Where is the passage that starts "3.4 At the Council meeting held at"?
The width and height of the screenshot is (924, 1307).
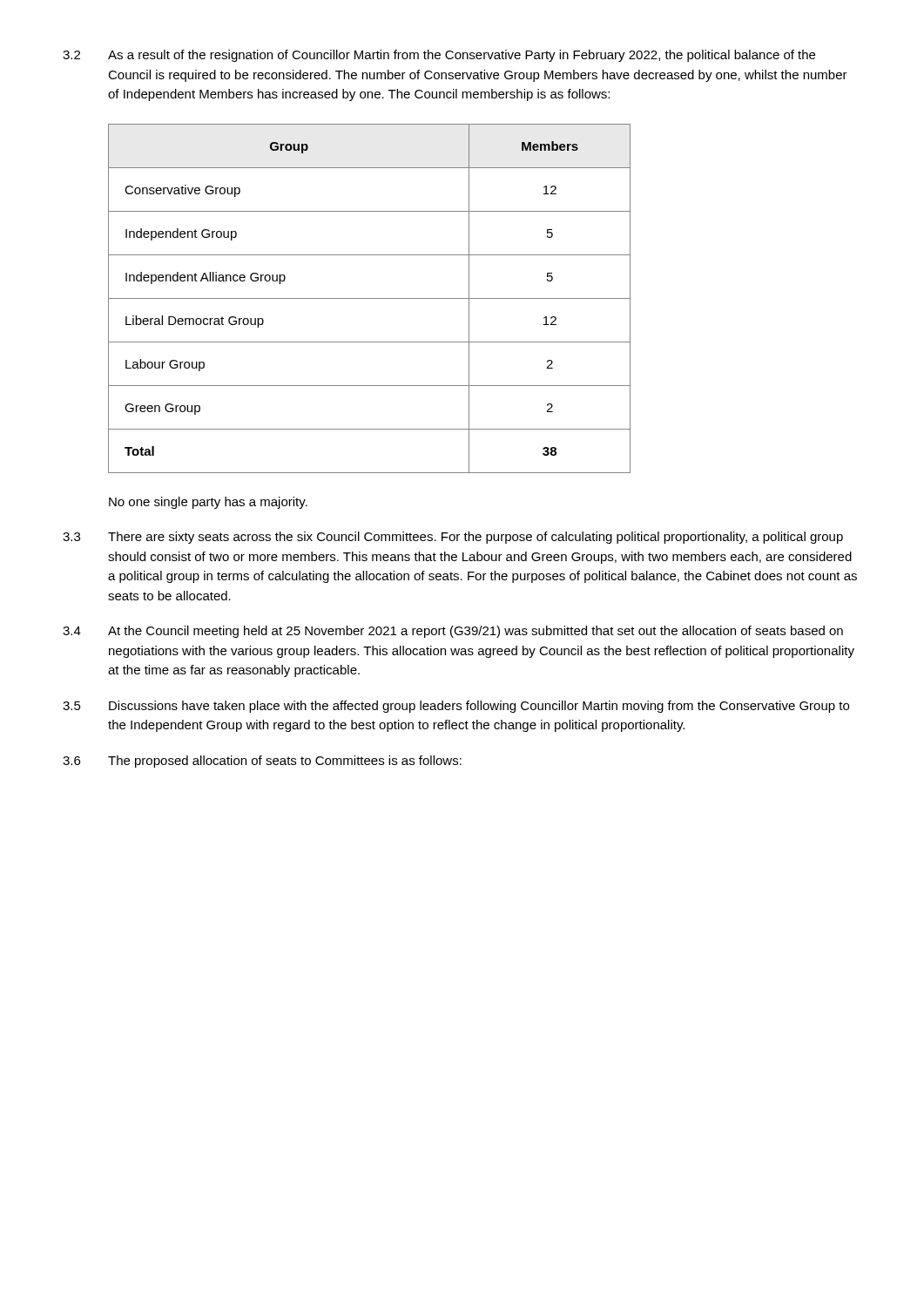tap(462, 651)
